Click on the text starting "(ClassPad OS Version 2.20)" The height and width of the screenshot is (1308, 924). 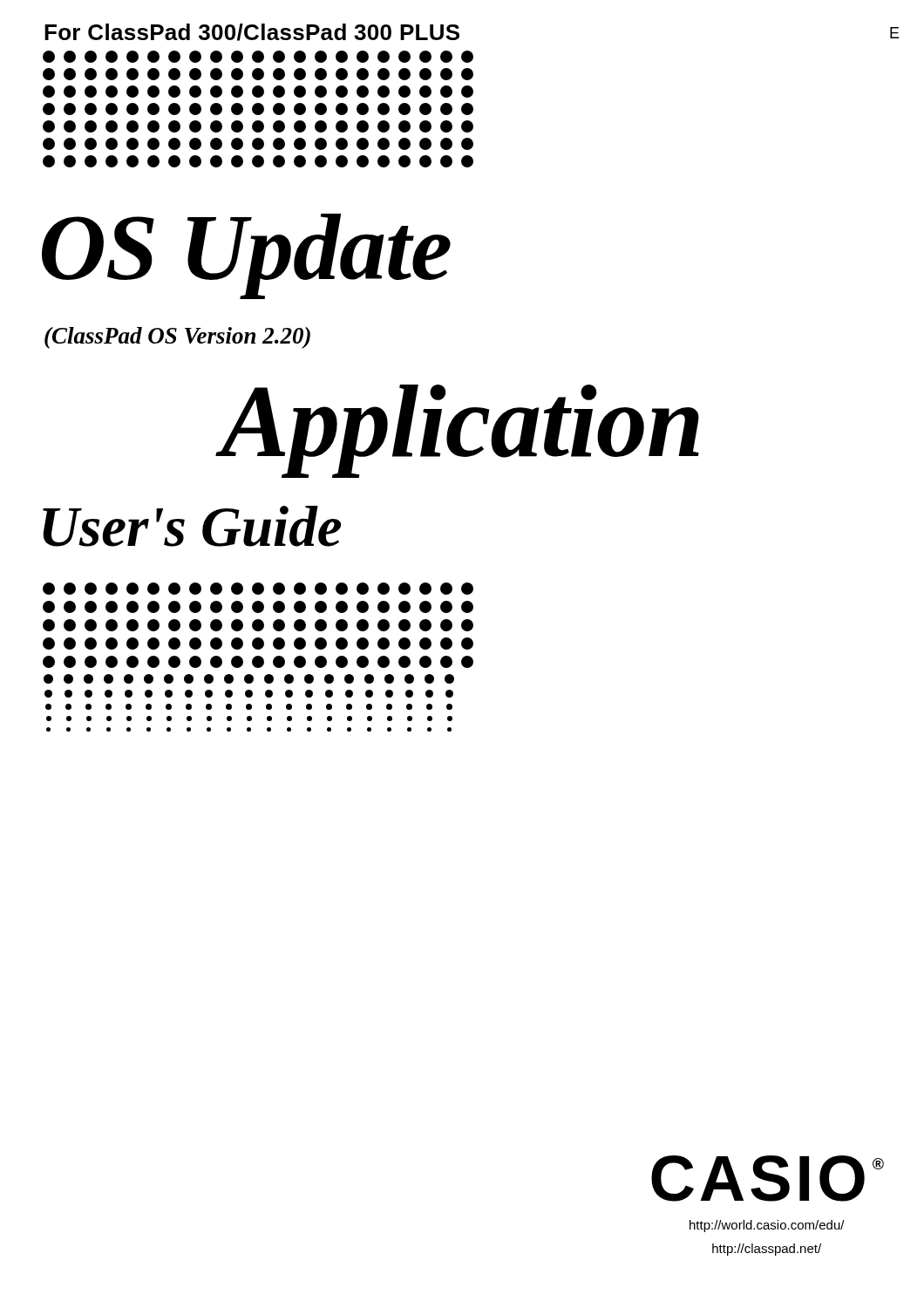(x=178, y=336)
